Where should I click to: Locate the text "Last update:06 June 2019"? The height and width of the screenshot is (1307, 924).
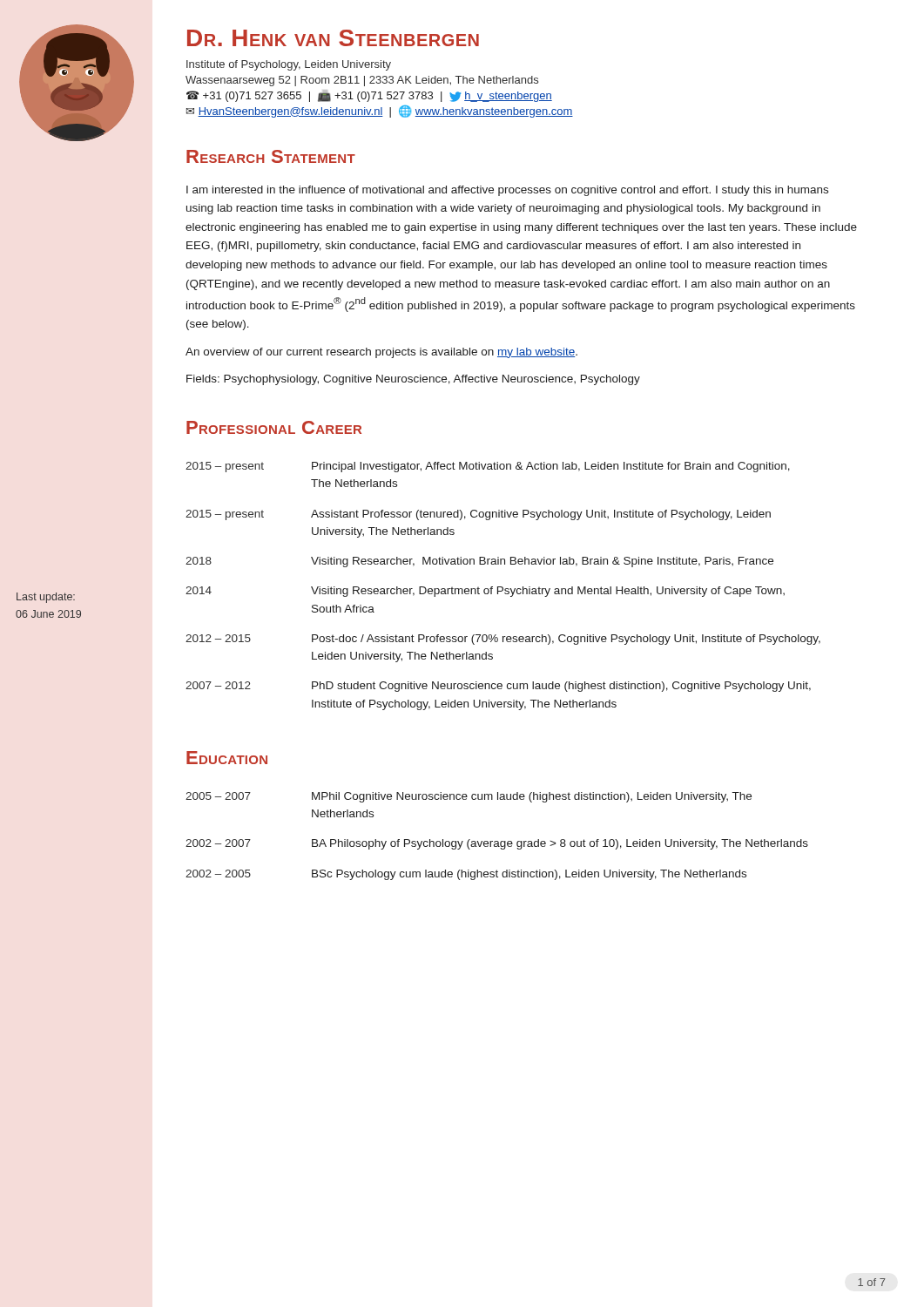tap(49, 606)
